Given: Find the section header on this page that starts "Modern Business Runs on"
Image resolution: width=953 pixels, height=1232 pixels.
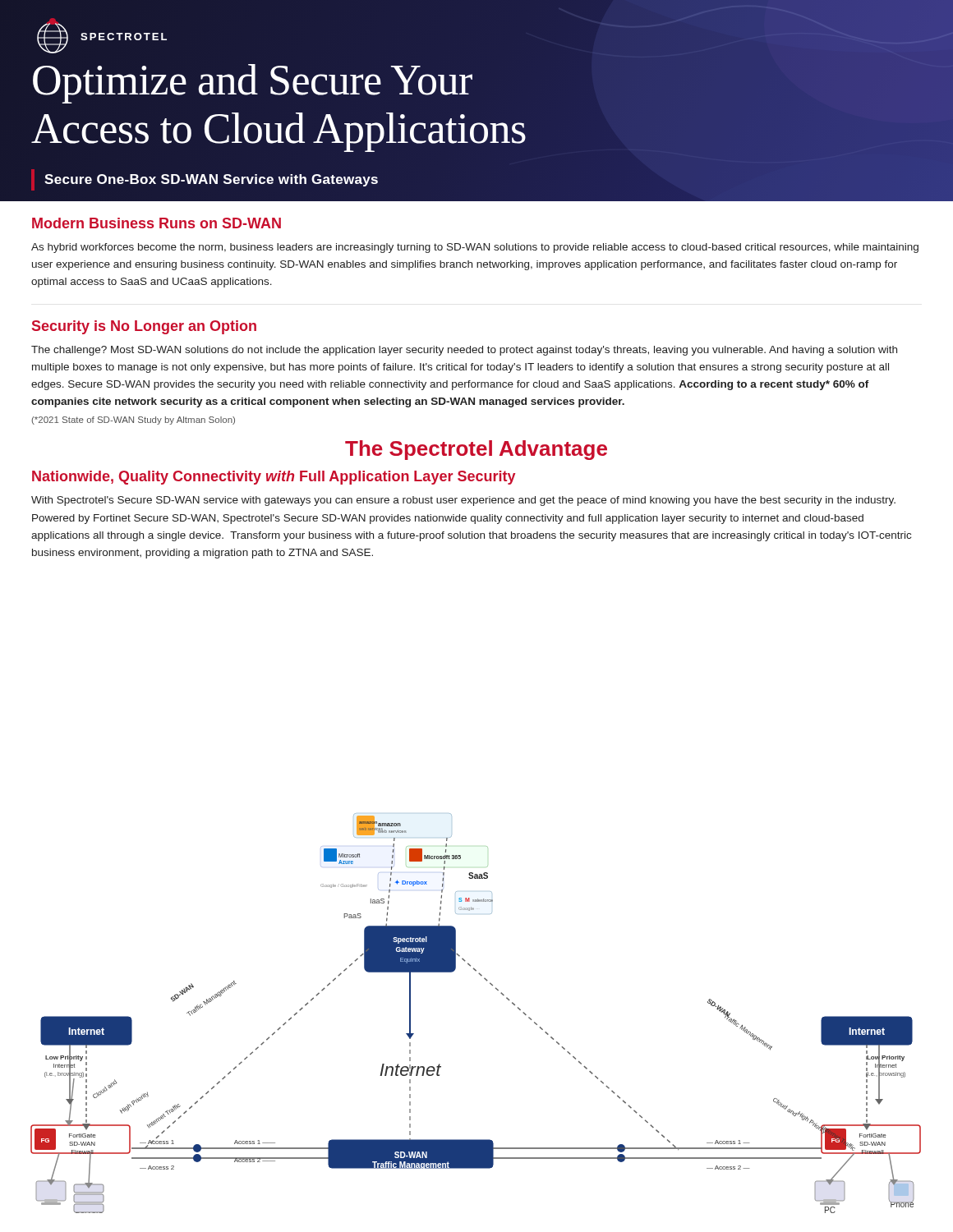Looking at the screenshot, I should (x=157, y=223).
